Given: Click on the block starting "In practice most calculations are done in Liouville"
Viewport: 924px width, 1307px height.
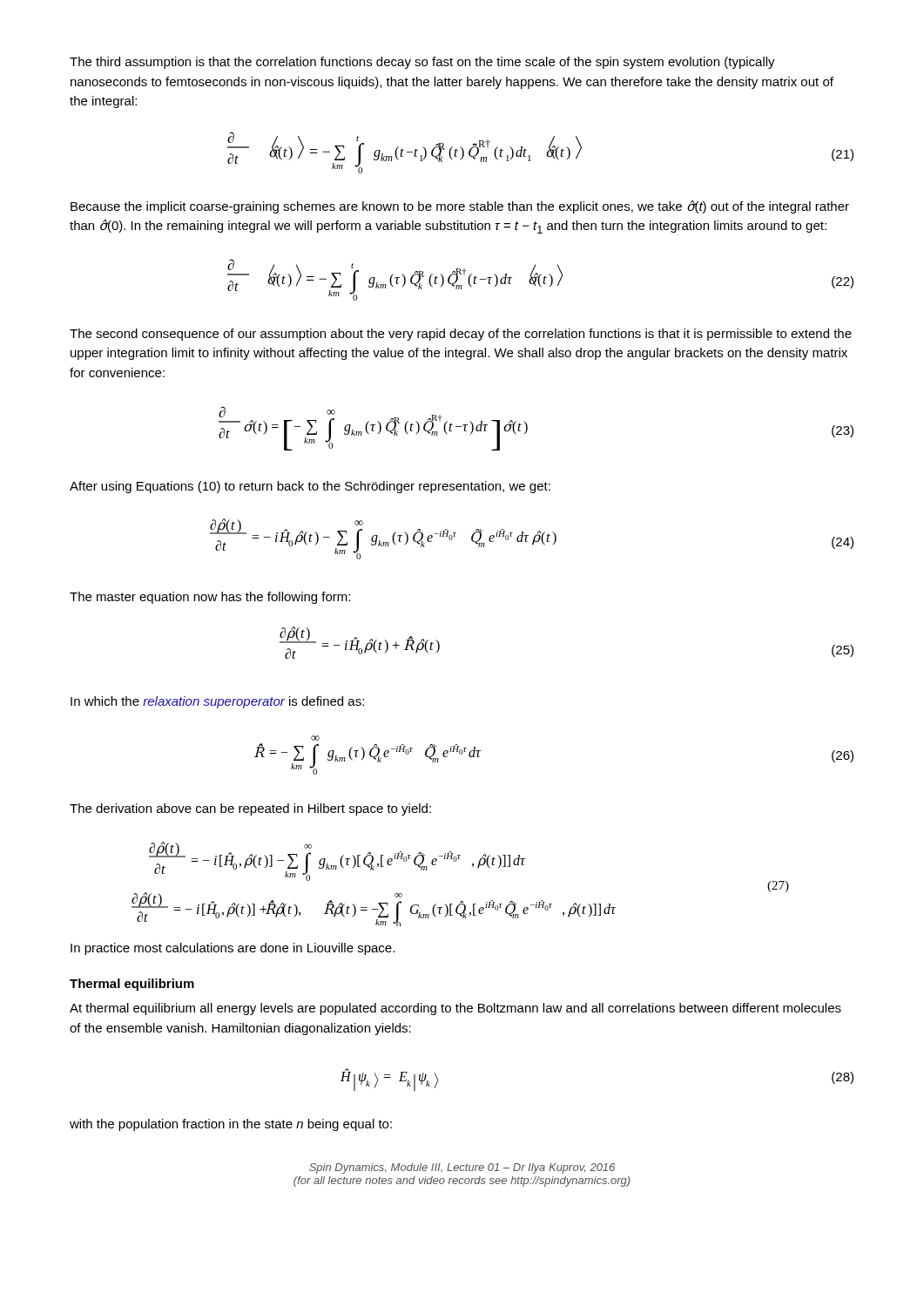Looking at the screenshot, I should coord(233,949).
